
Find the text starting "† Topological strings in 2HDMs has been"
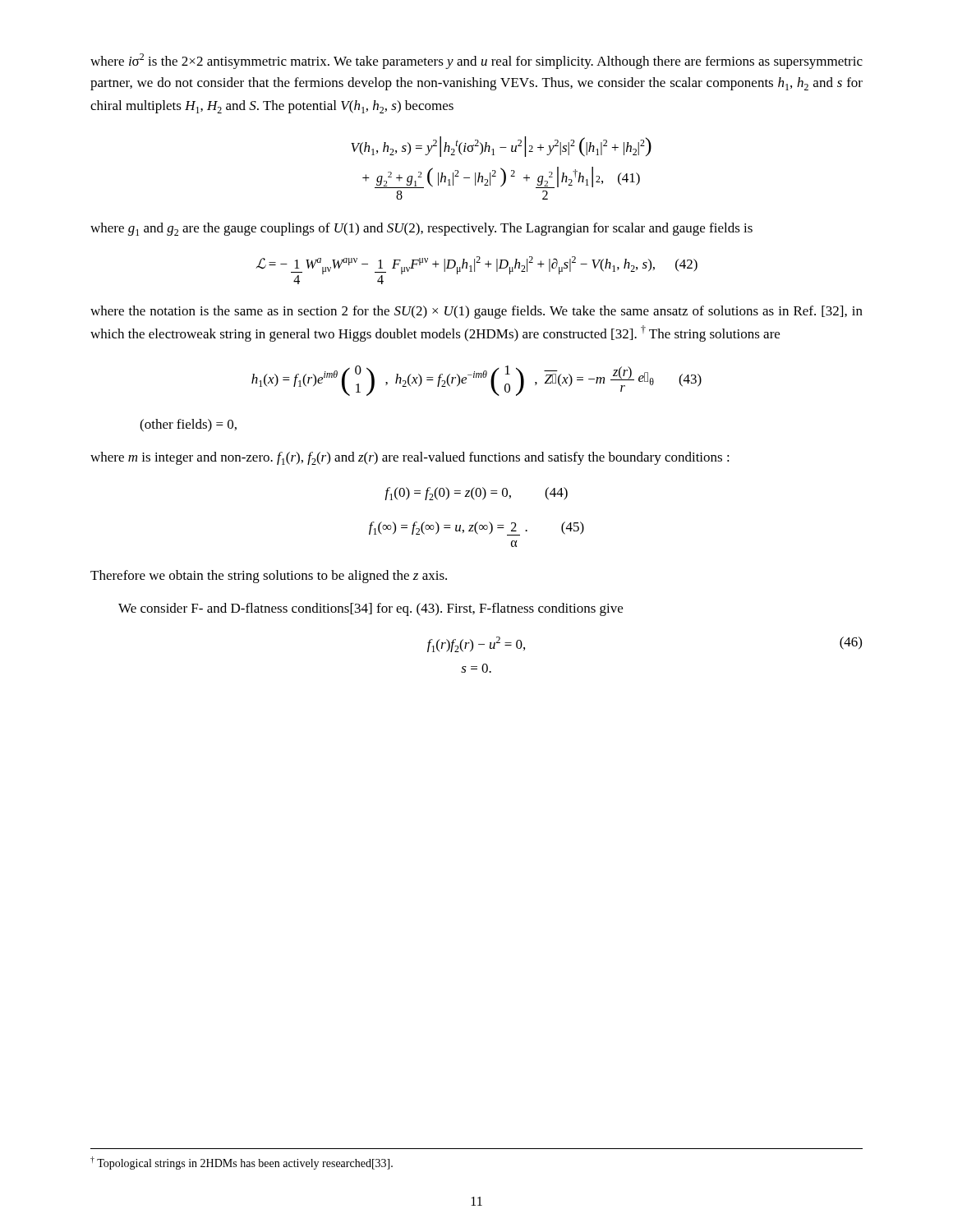(x=242, y=1163)
